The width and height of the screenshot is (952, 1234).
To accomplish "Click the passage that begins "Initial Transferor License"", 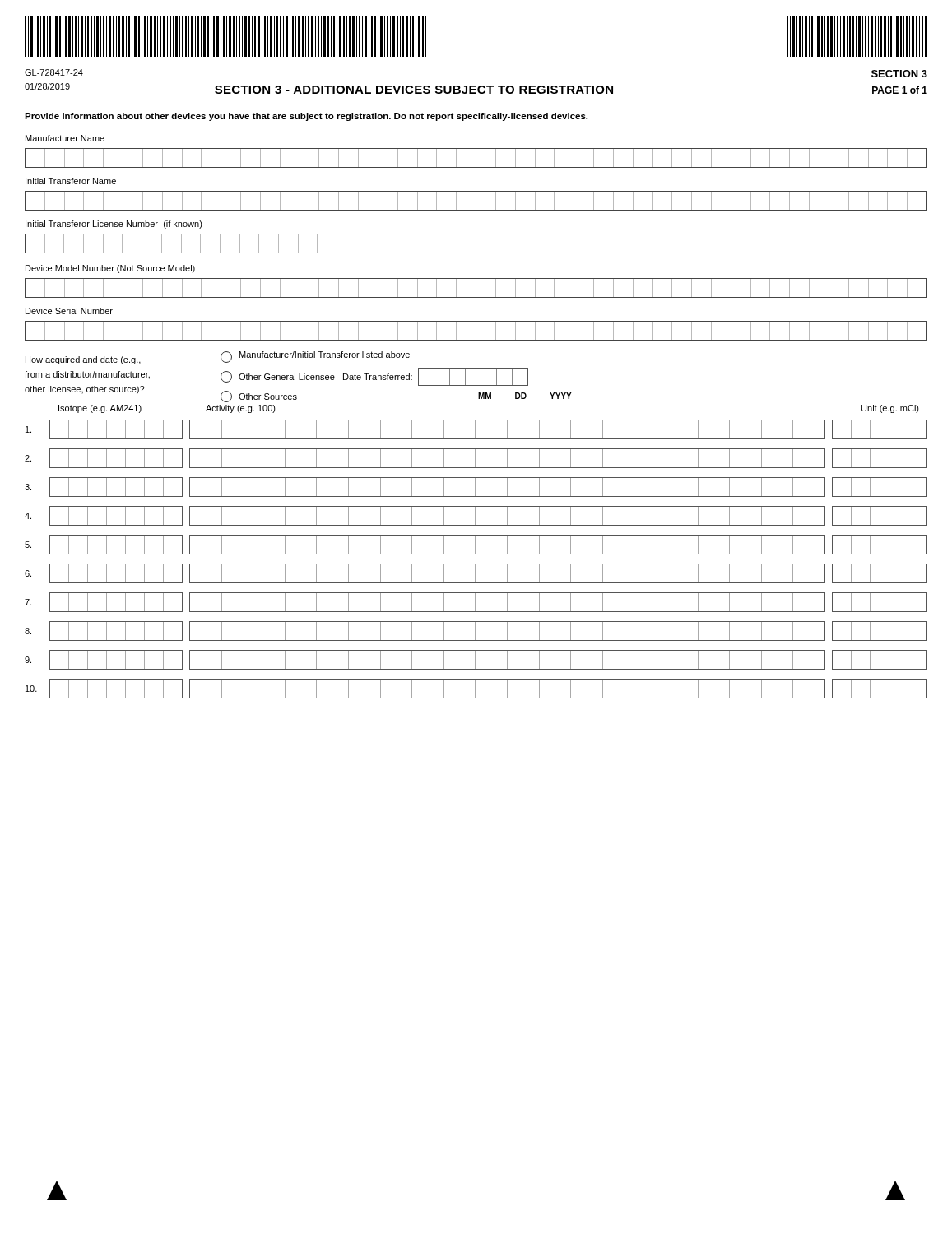I will tap(113, 224).
